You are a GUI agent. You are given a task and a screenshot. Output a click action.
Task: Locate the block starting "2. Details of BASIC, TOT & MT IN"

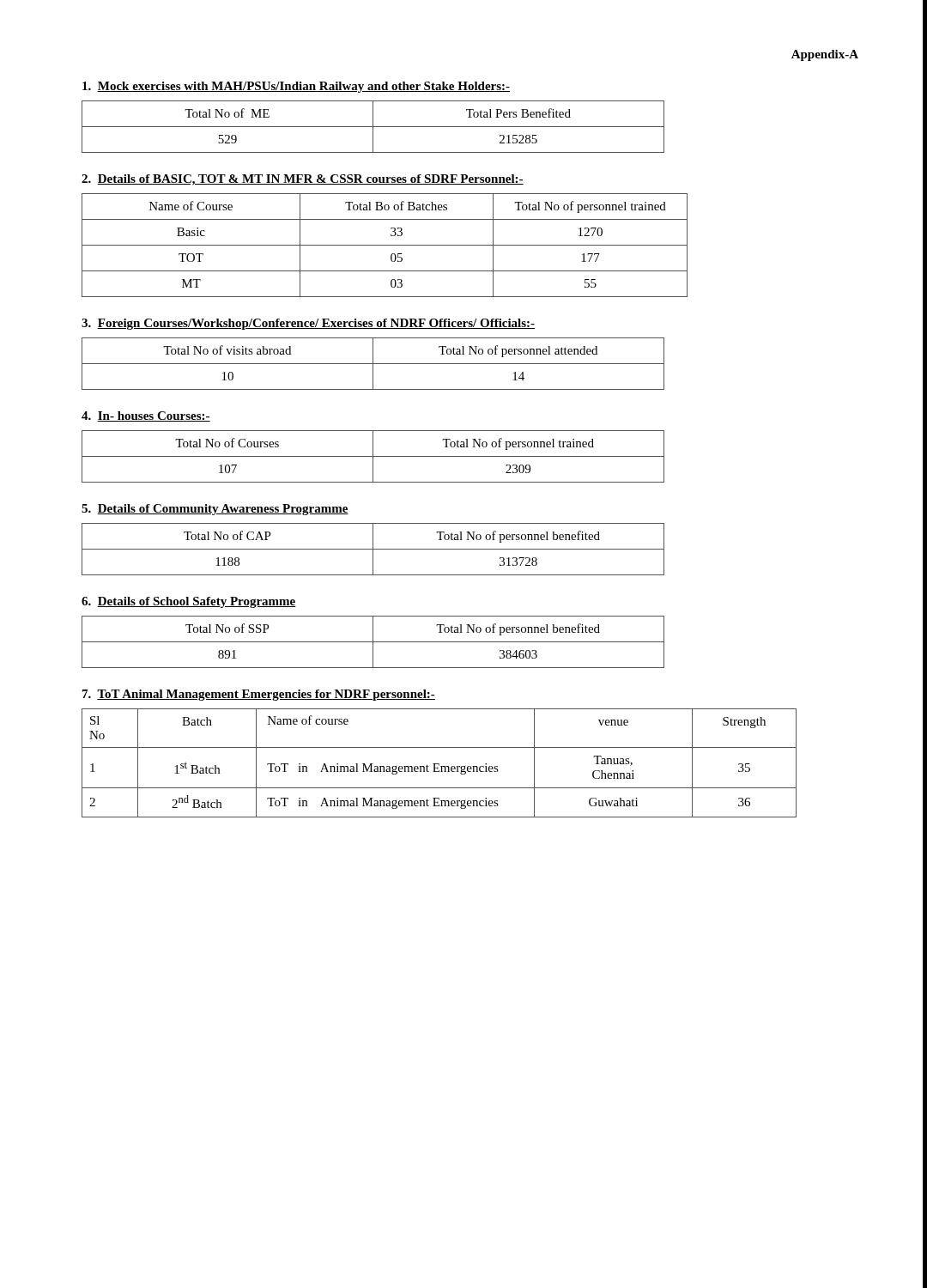[x=302, y=179]
